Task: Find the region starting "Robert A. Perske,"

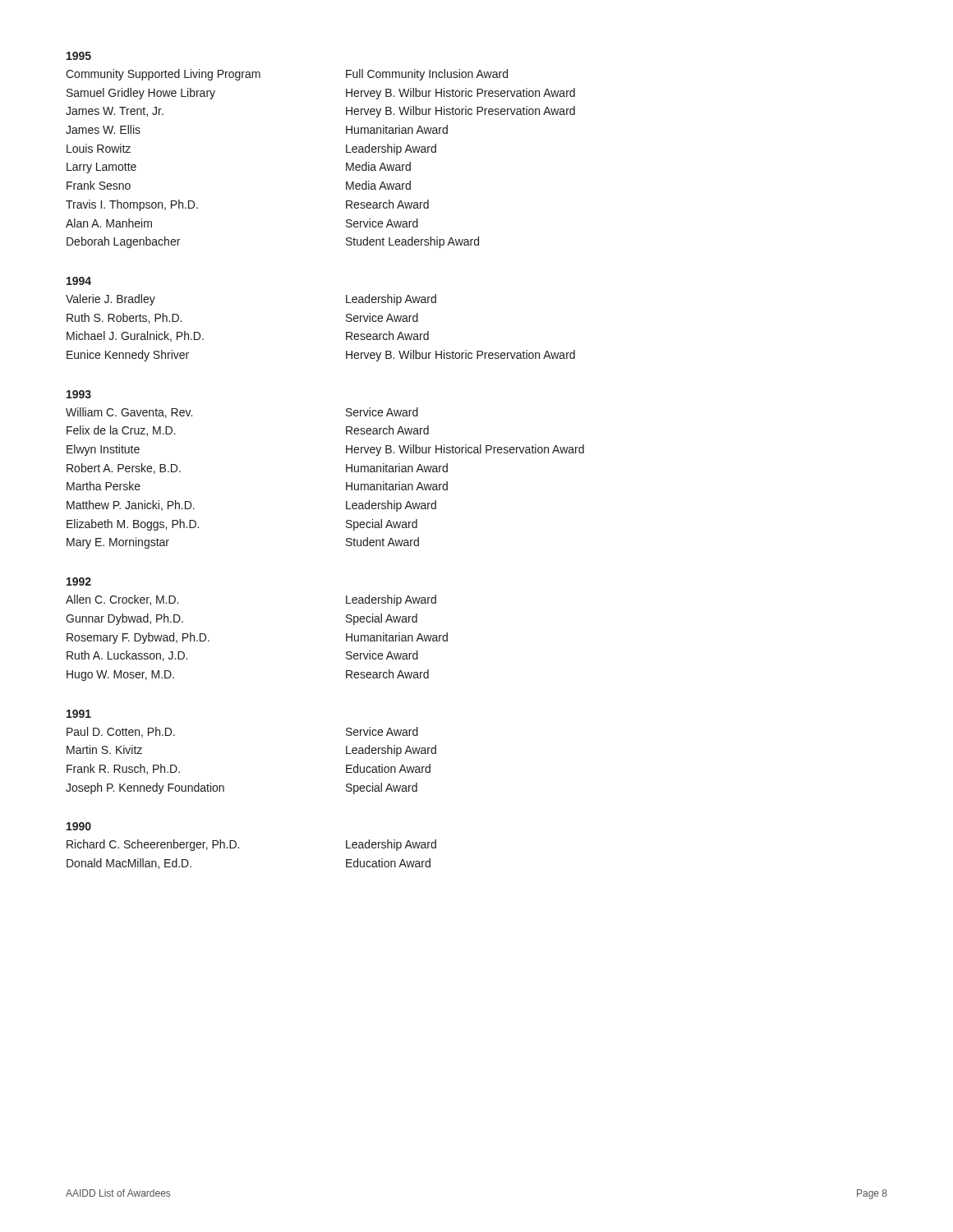Action: tap(120, 469)
